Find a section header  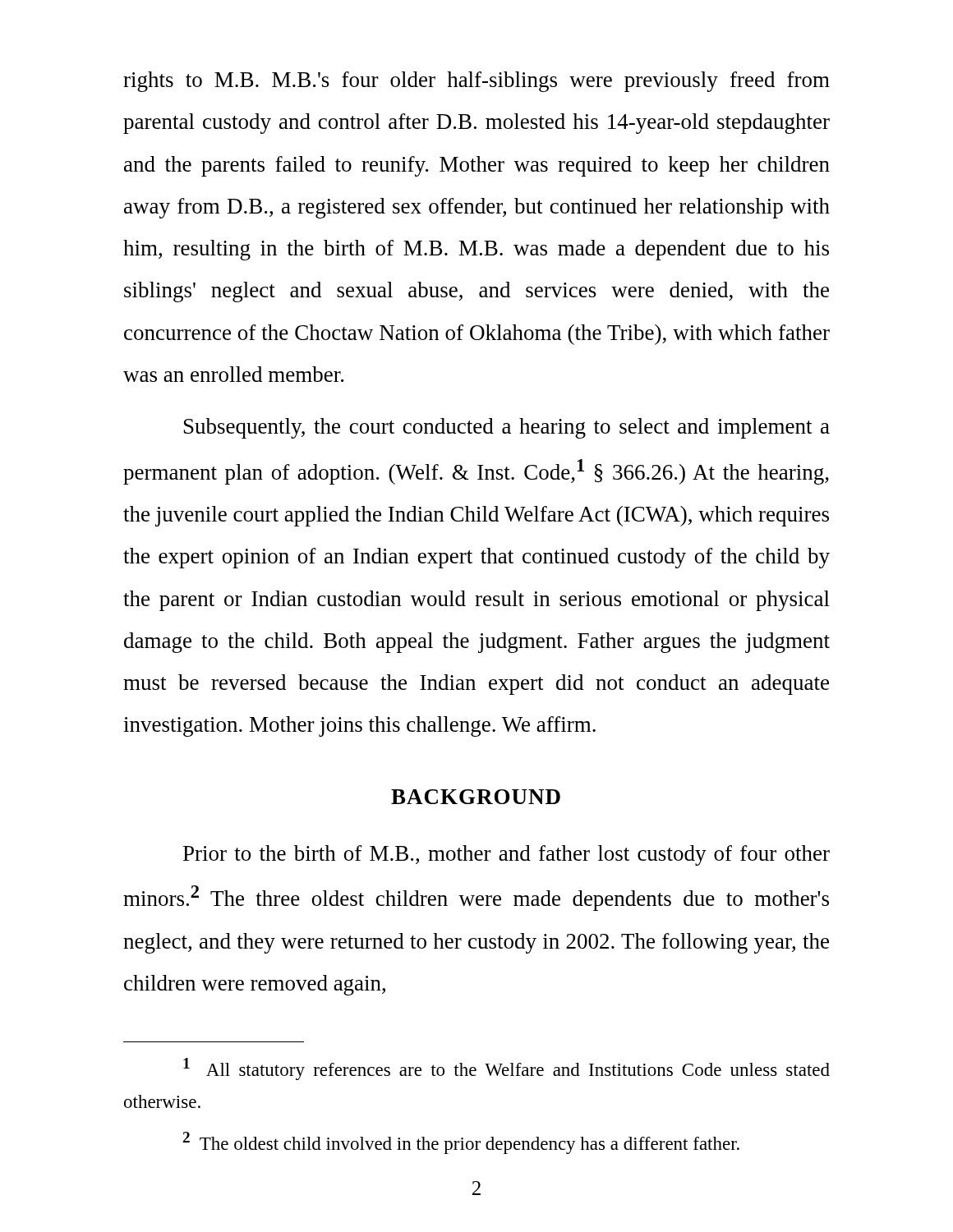(476, 796)
